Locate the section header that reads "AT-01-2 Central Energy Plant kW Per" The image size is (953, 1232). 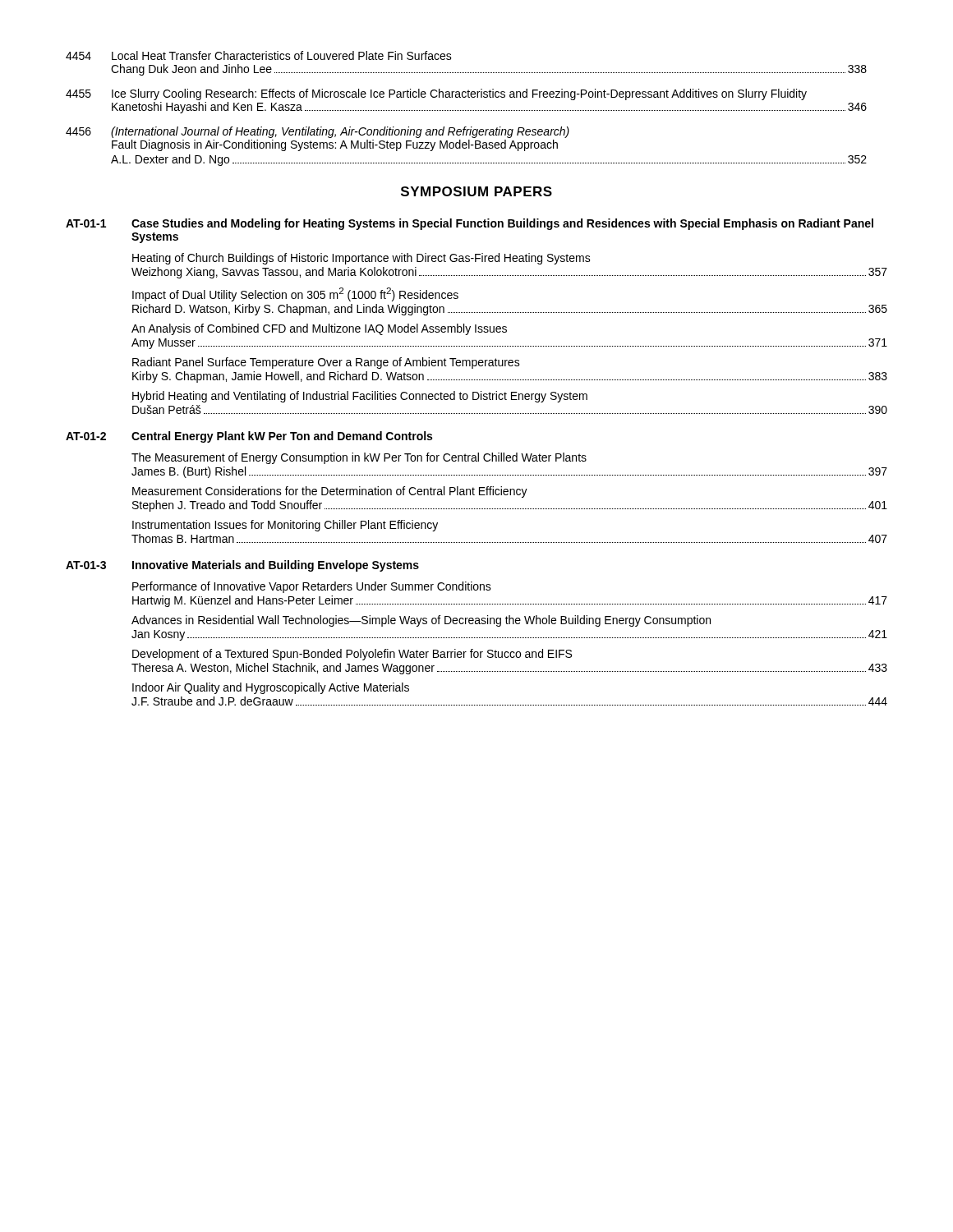pos(249,437)
